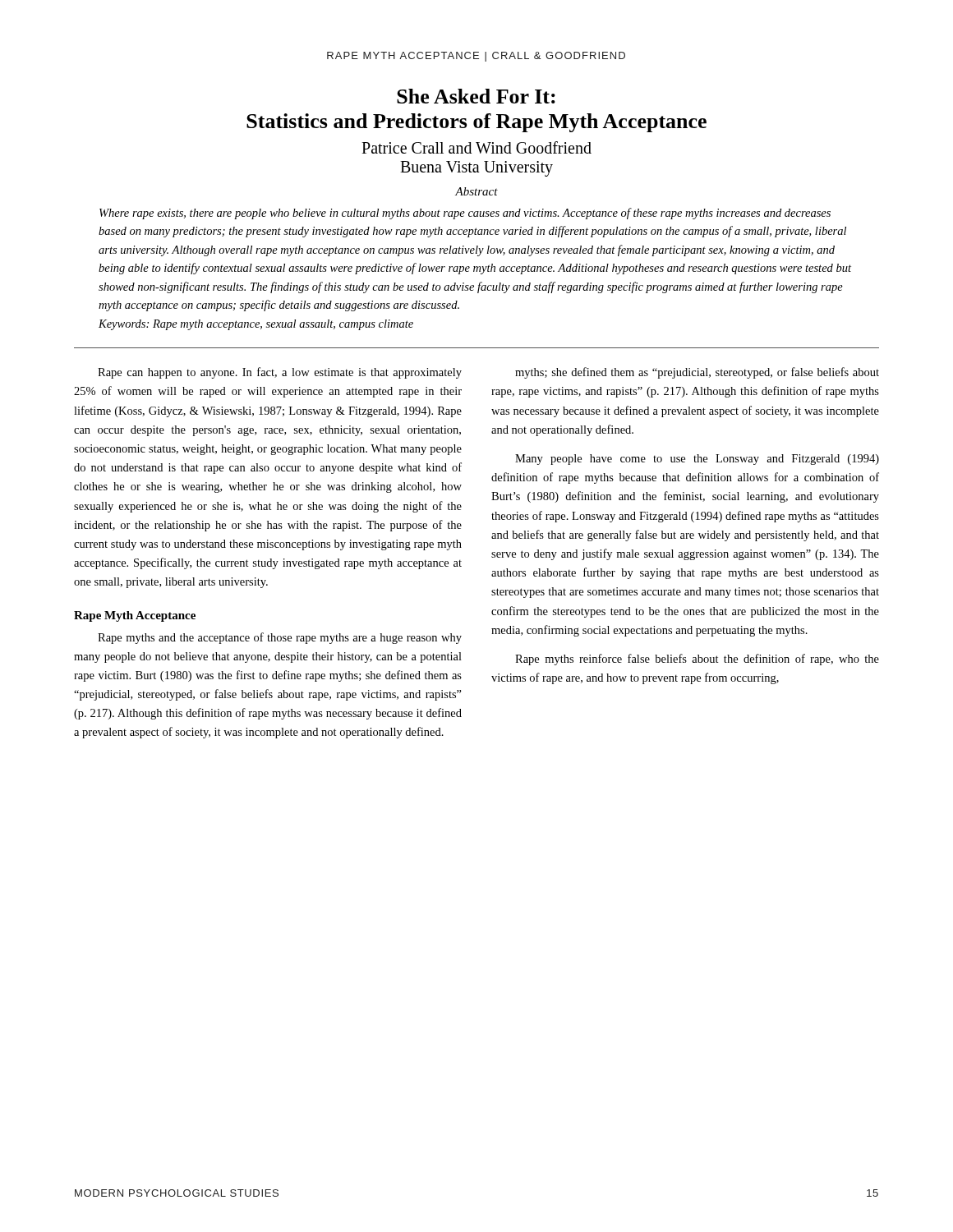Locate the text "Rape Myth Acceptance"
The height and width of the screenshot is (1232, 953).
tap(135, 615)
